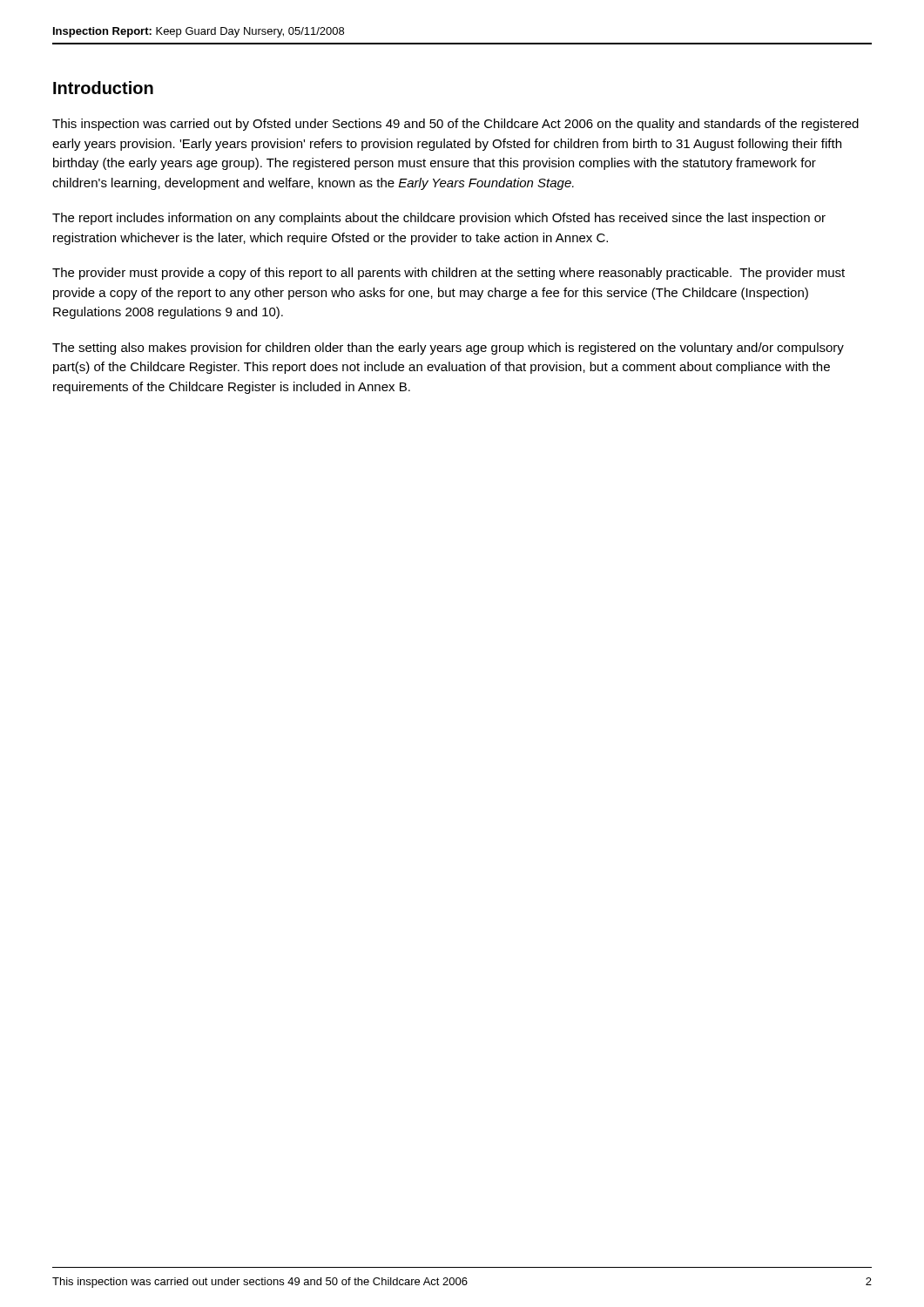This screenshot has height=1307, width=924.
Task: Point to the block beginning "The setting also makes provision for children older"
Action: tap(448, 366)
